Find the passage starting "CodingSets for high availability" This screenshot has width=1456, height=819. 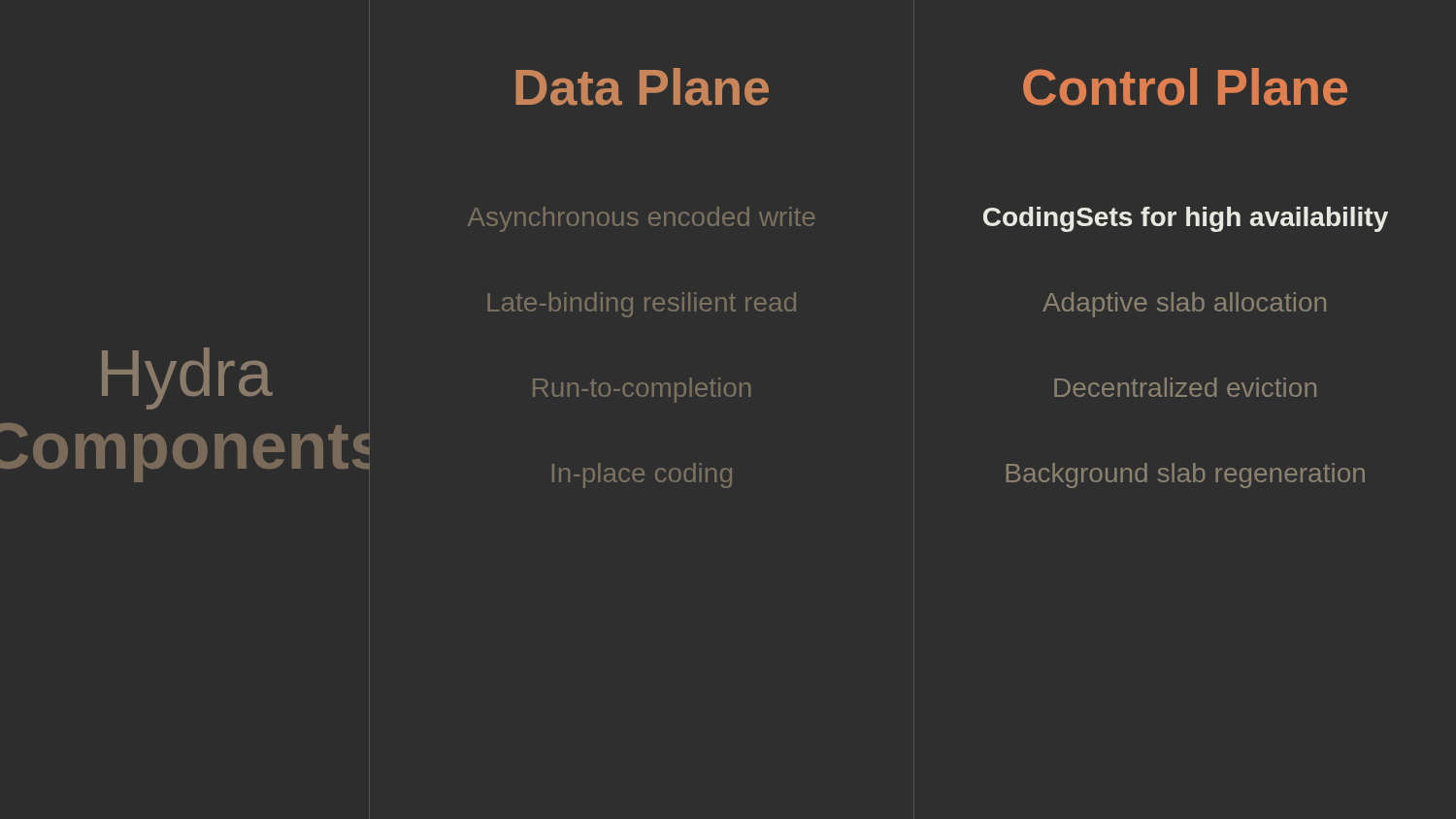click(1185, 217)
